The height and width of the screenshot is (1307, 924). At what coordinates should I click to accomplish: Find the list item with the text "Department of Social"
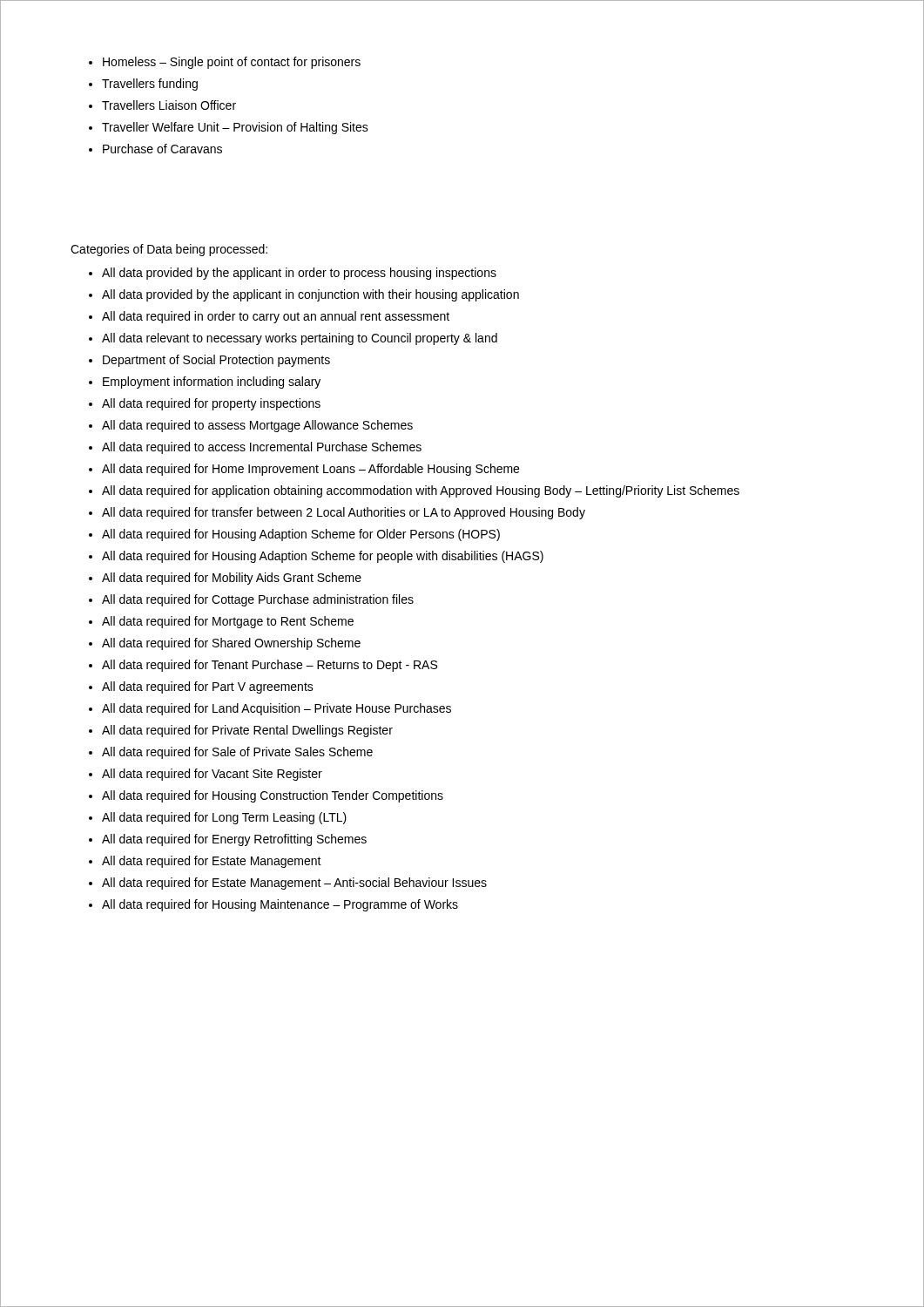(209, 361)
